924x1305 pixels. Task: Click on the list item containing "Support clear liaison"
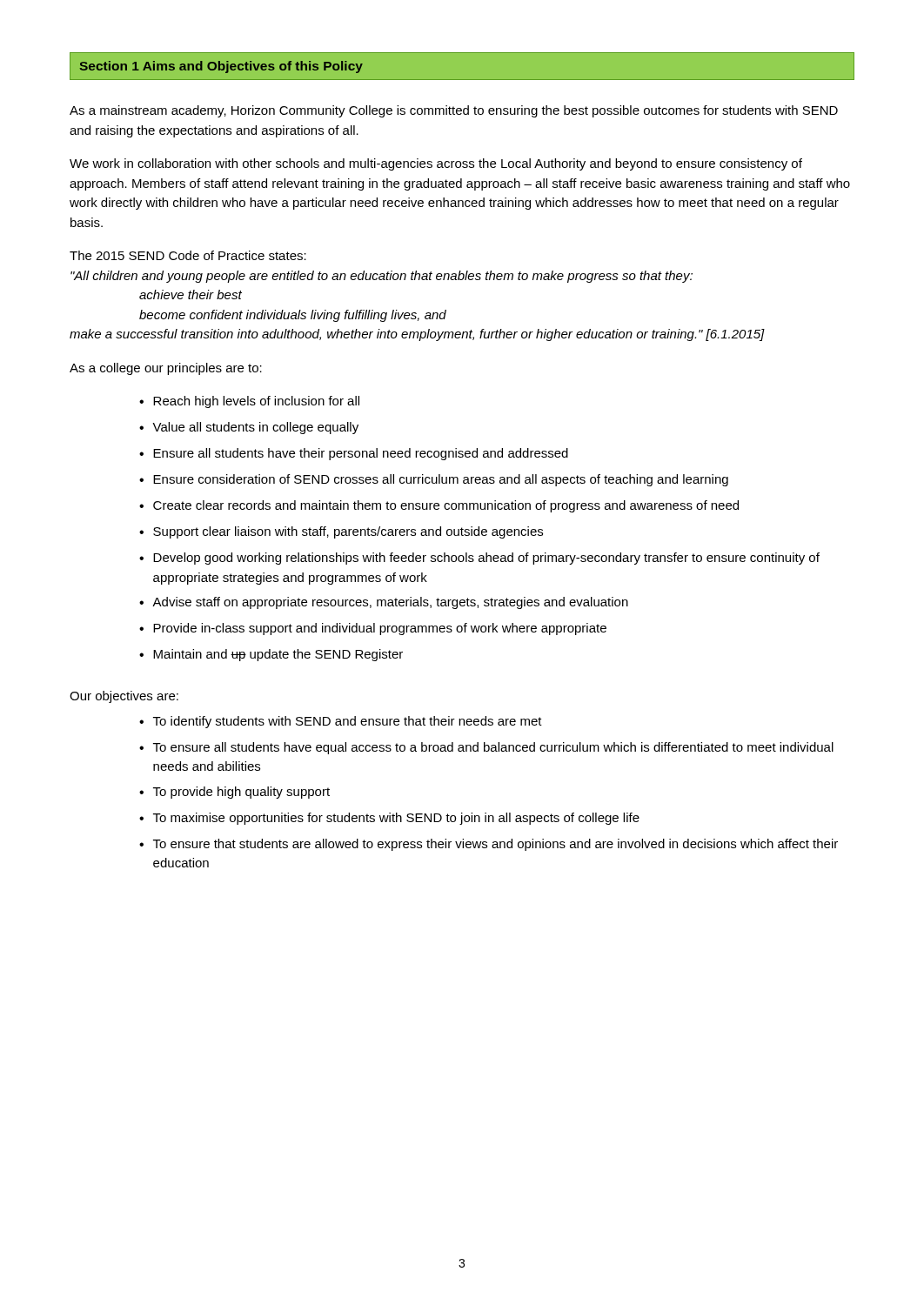[x=504, y=532]
